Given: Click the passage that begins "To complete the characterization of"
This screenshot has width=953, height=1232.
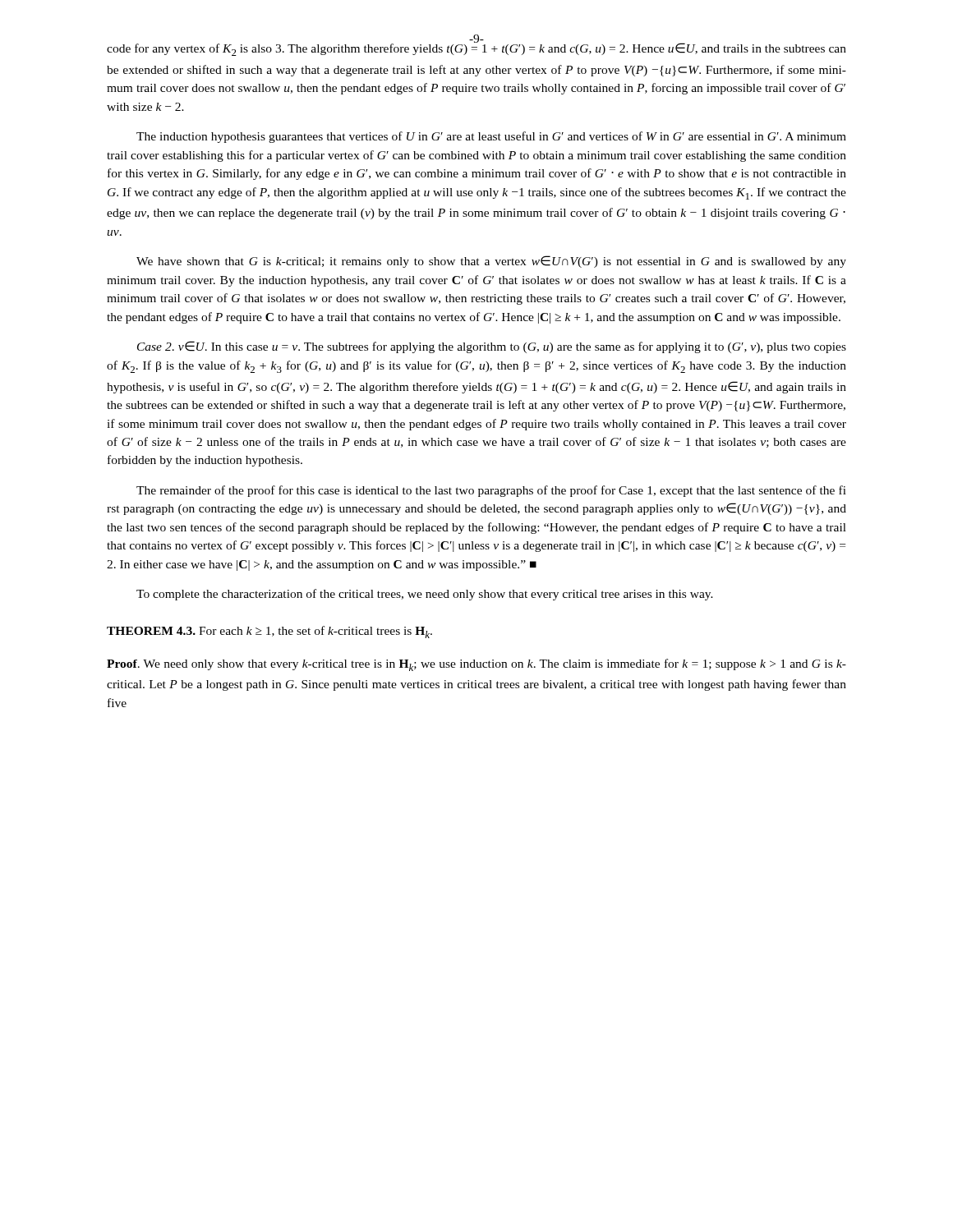Looking at the screenshot, I should pos(476,594).
